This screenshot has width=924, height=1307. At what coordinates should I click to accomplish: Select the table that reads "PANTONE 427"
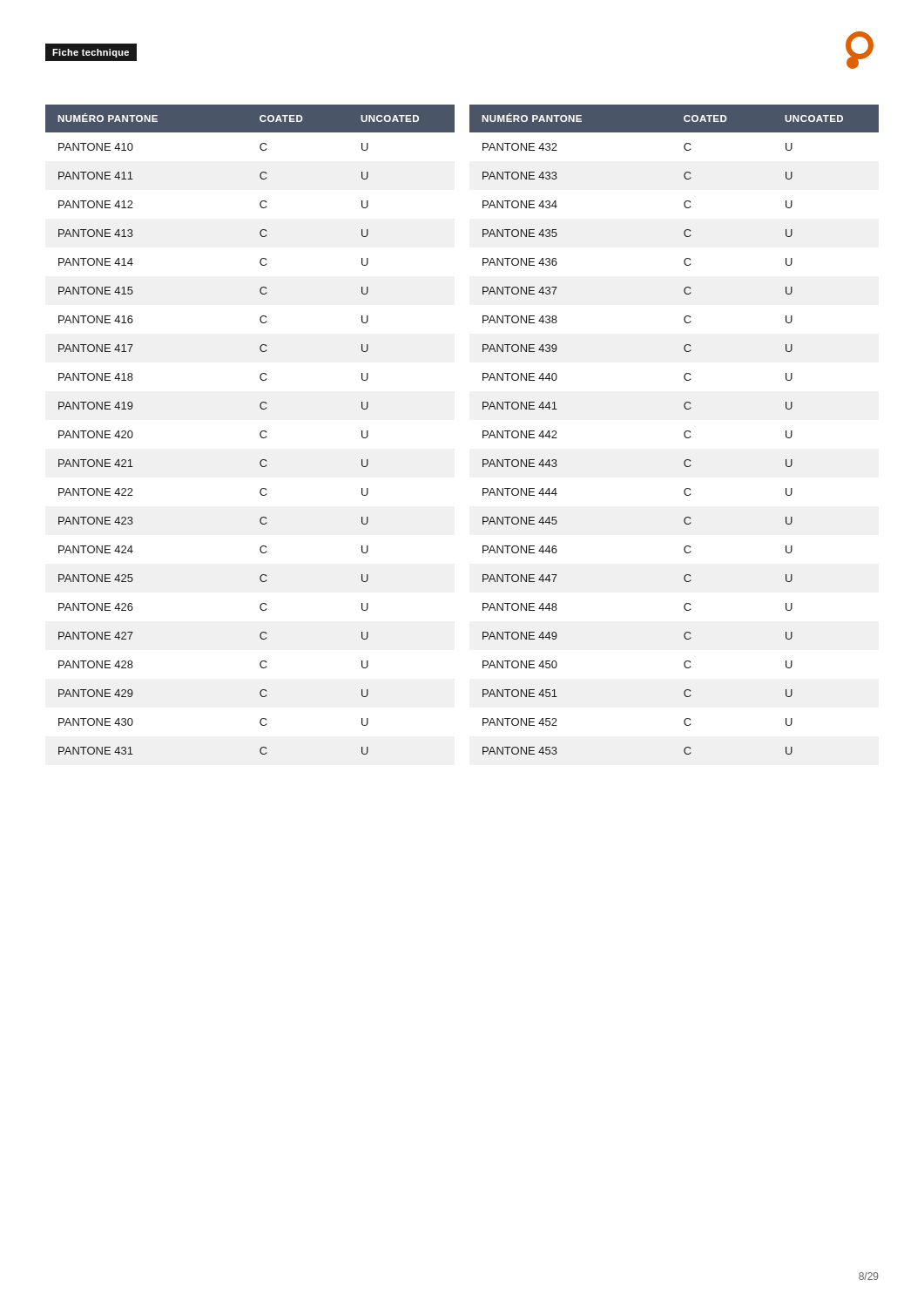pyautogui.click(x=462, y=435)
